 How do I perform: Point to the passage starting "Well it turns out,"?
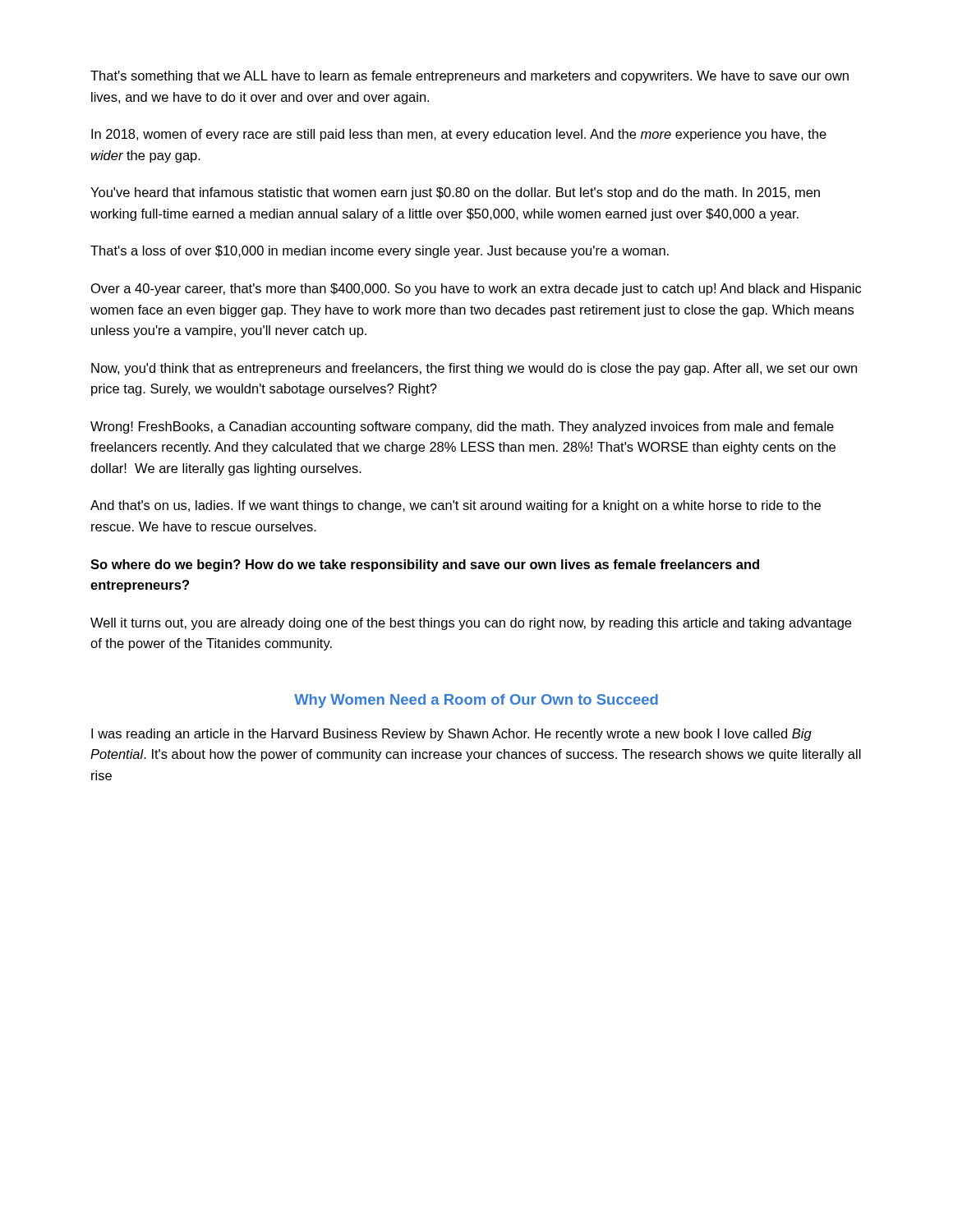(x=471, y=633)
